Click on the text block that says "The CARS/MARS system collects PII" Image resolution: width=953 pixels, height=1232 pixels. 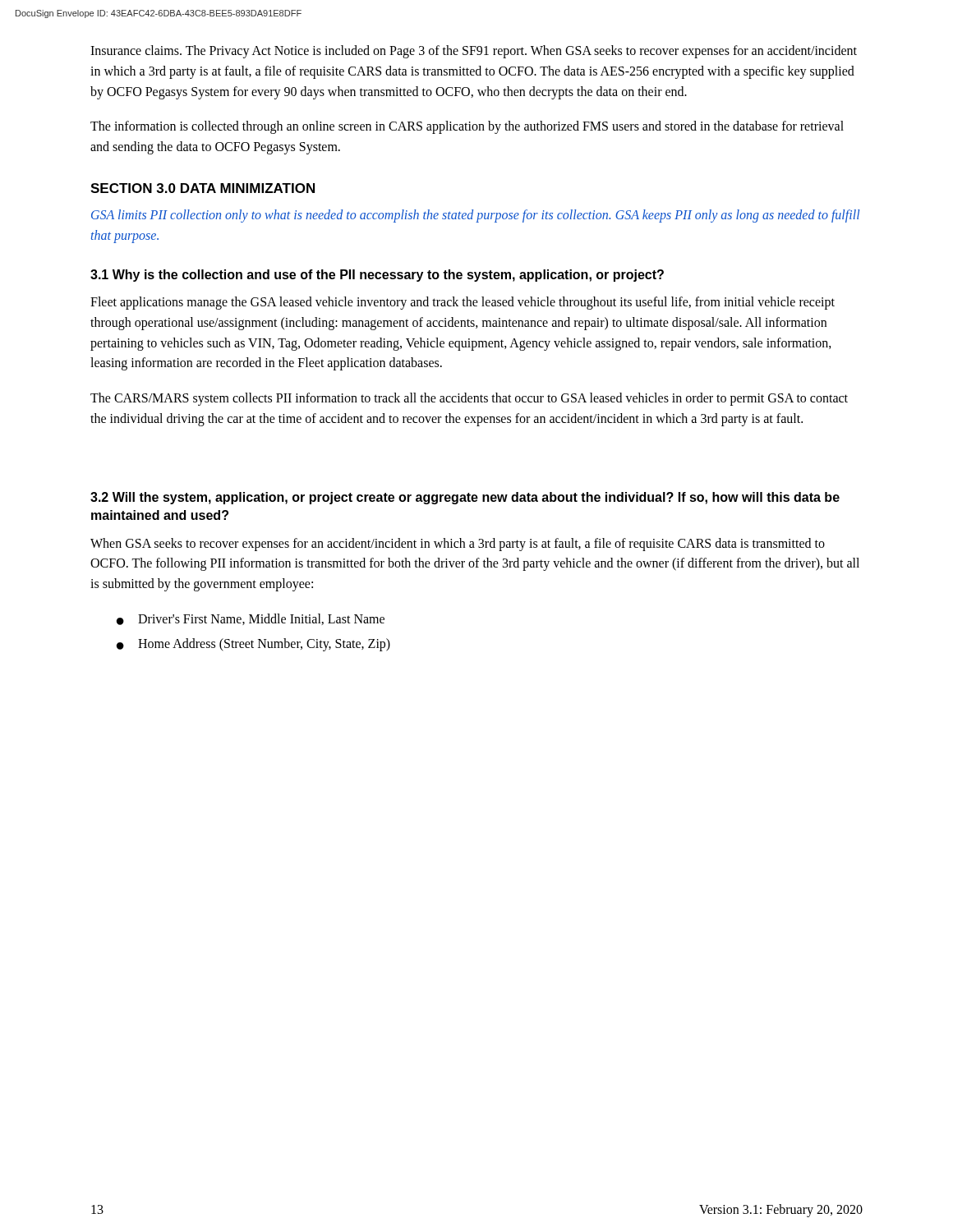[x=469, y=408]
